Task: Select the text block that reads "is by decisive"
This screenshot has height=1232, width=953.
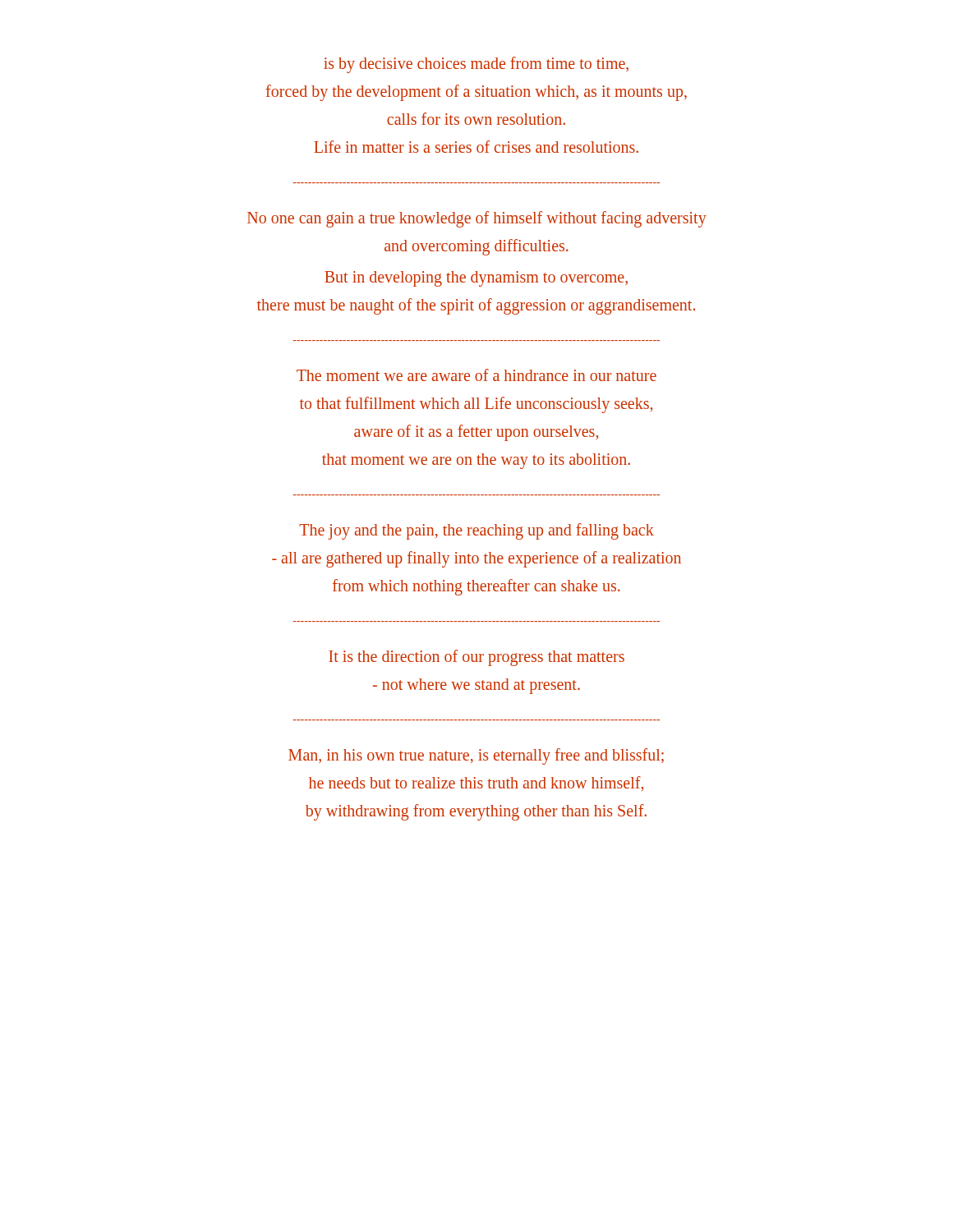Action: (x=476, y=105)
